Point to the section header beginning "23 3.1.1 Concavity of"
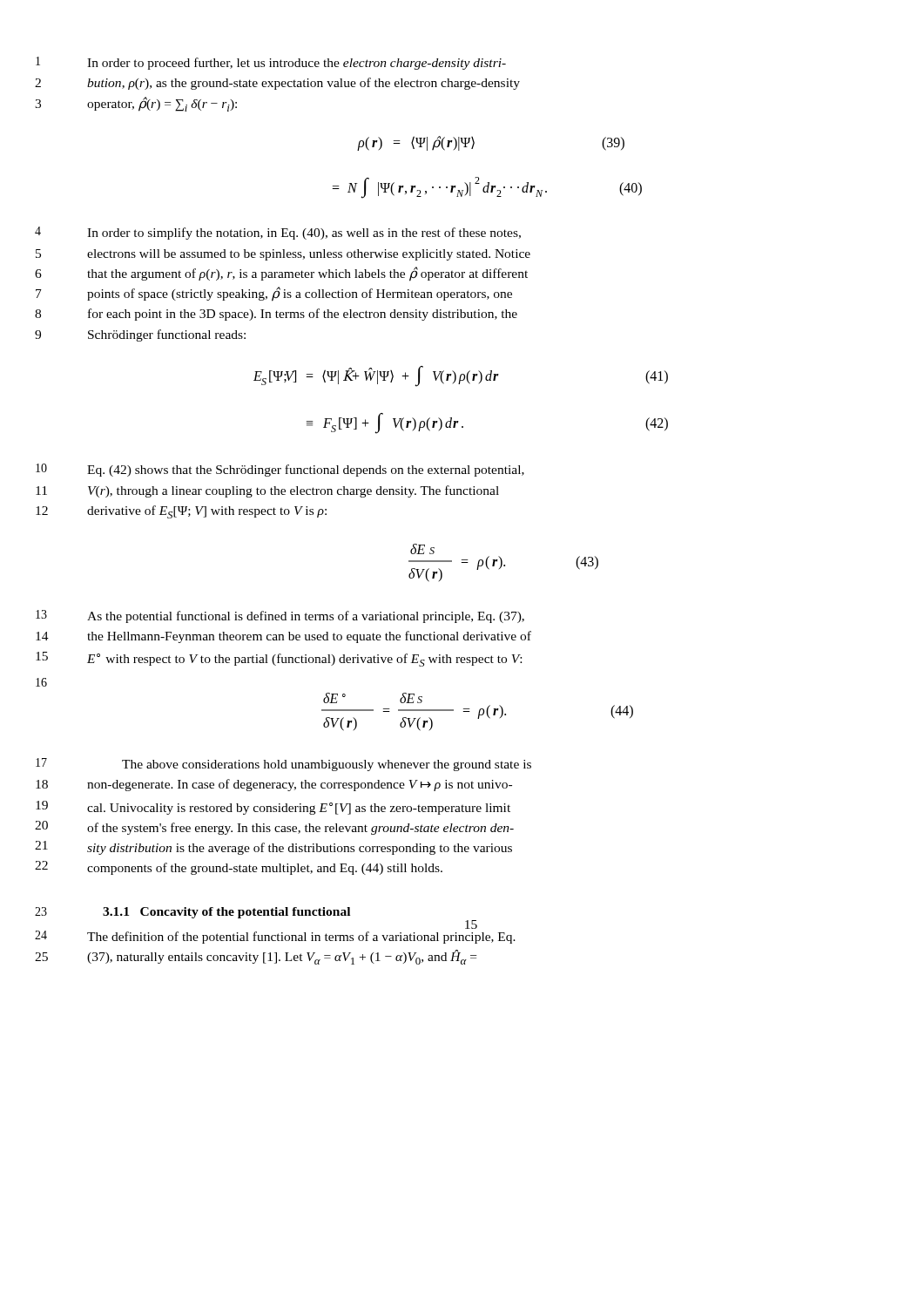Screen dimensions: 1307x924 (219, 911)
